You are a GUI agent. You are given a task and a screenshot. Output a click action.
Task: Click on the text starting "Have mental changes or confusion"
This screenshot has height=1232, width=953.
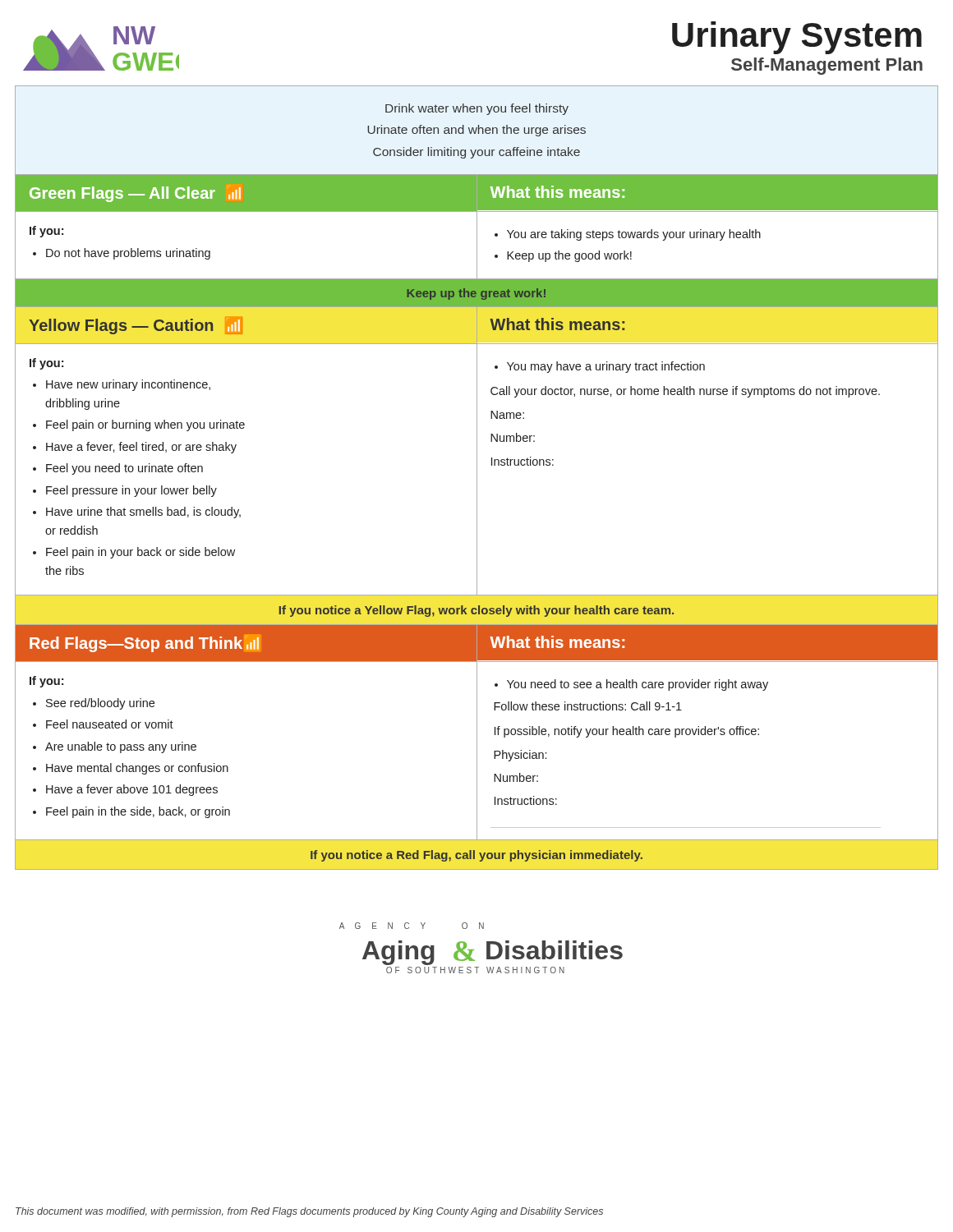coord(137,768)
